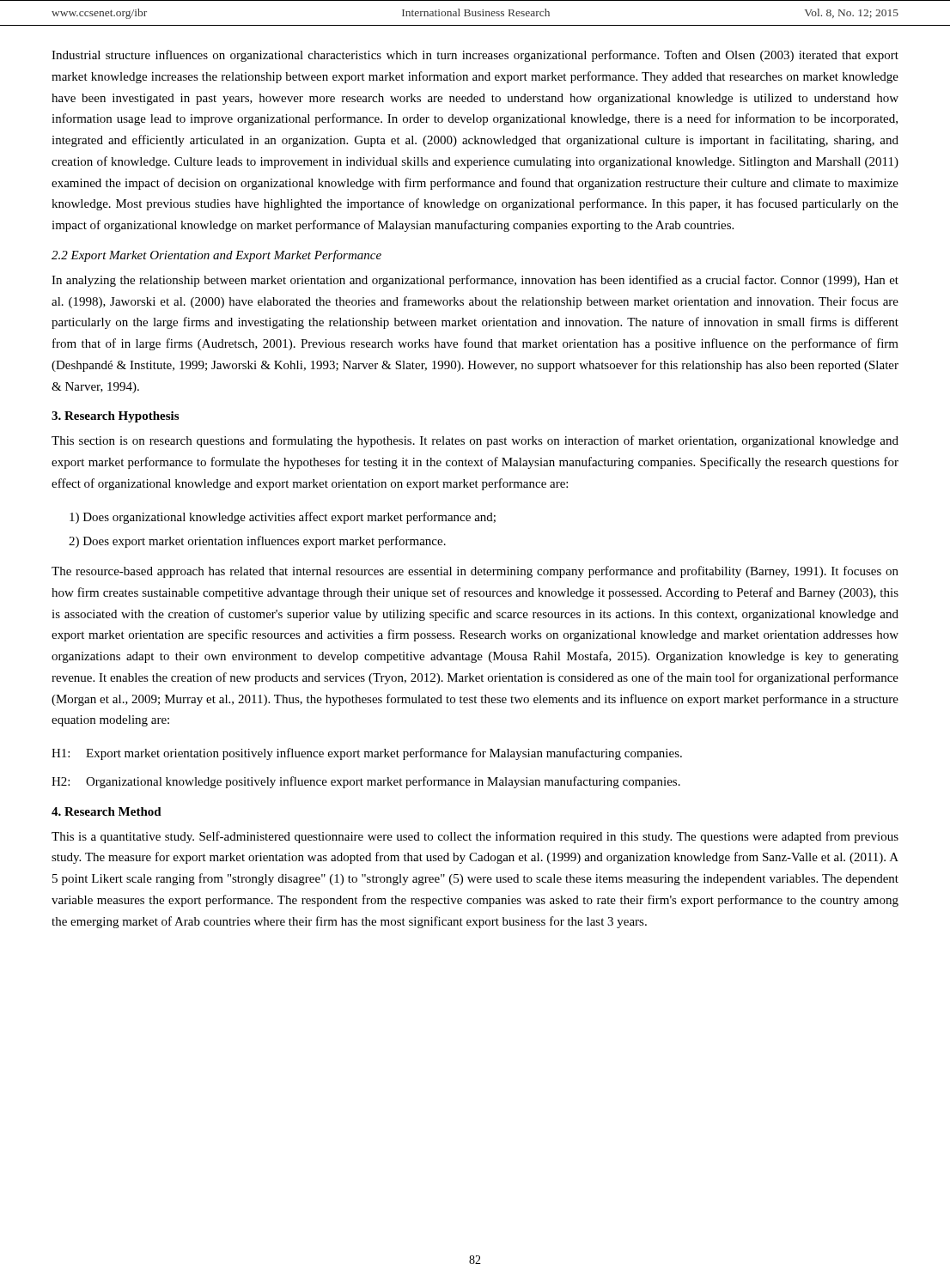Select the block starting "In analyzing the"

[475, 333]
